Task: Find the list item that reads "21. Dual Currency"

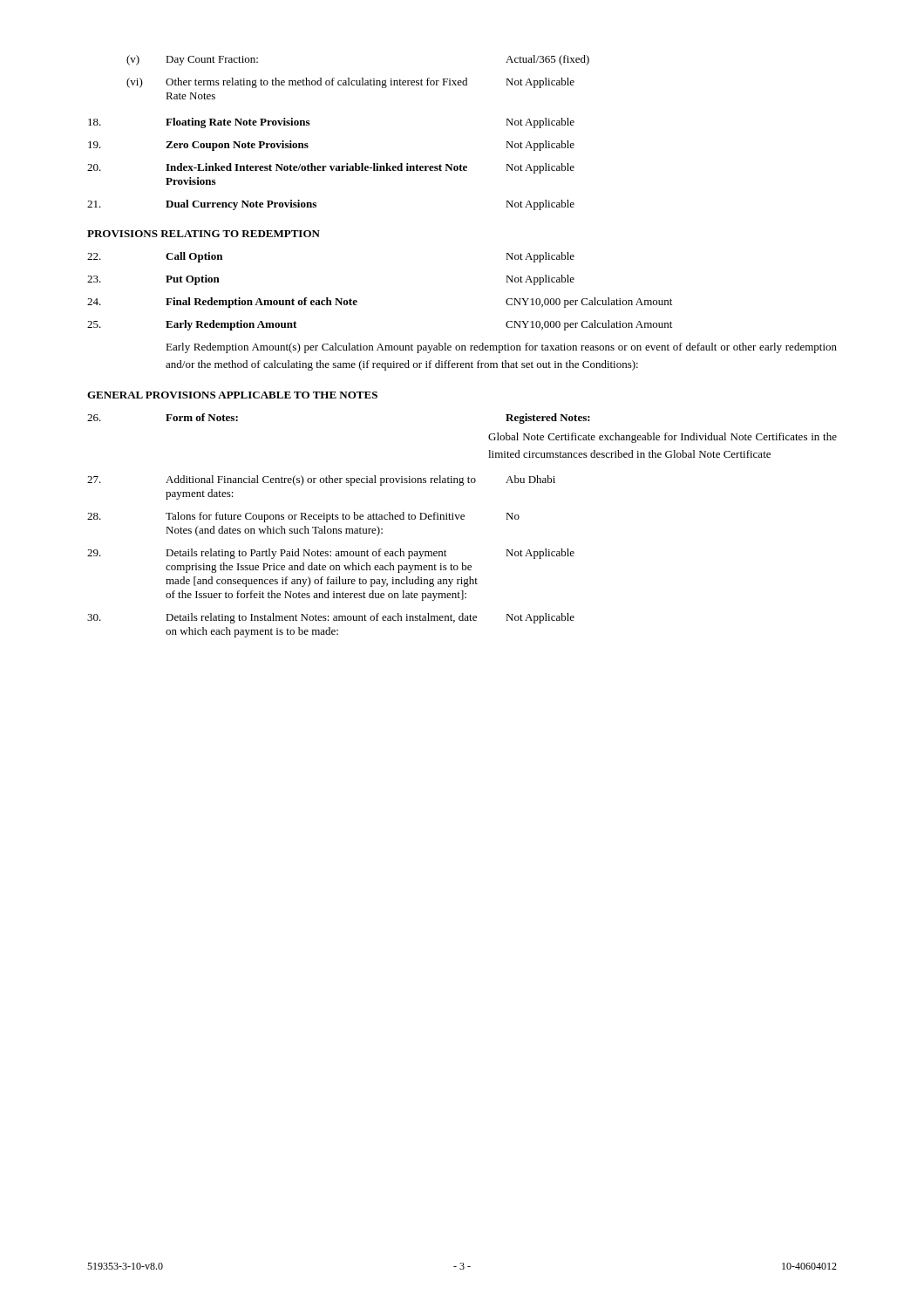Action: (x=95, y=204)
